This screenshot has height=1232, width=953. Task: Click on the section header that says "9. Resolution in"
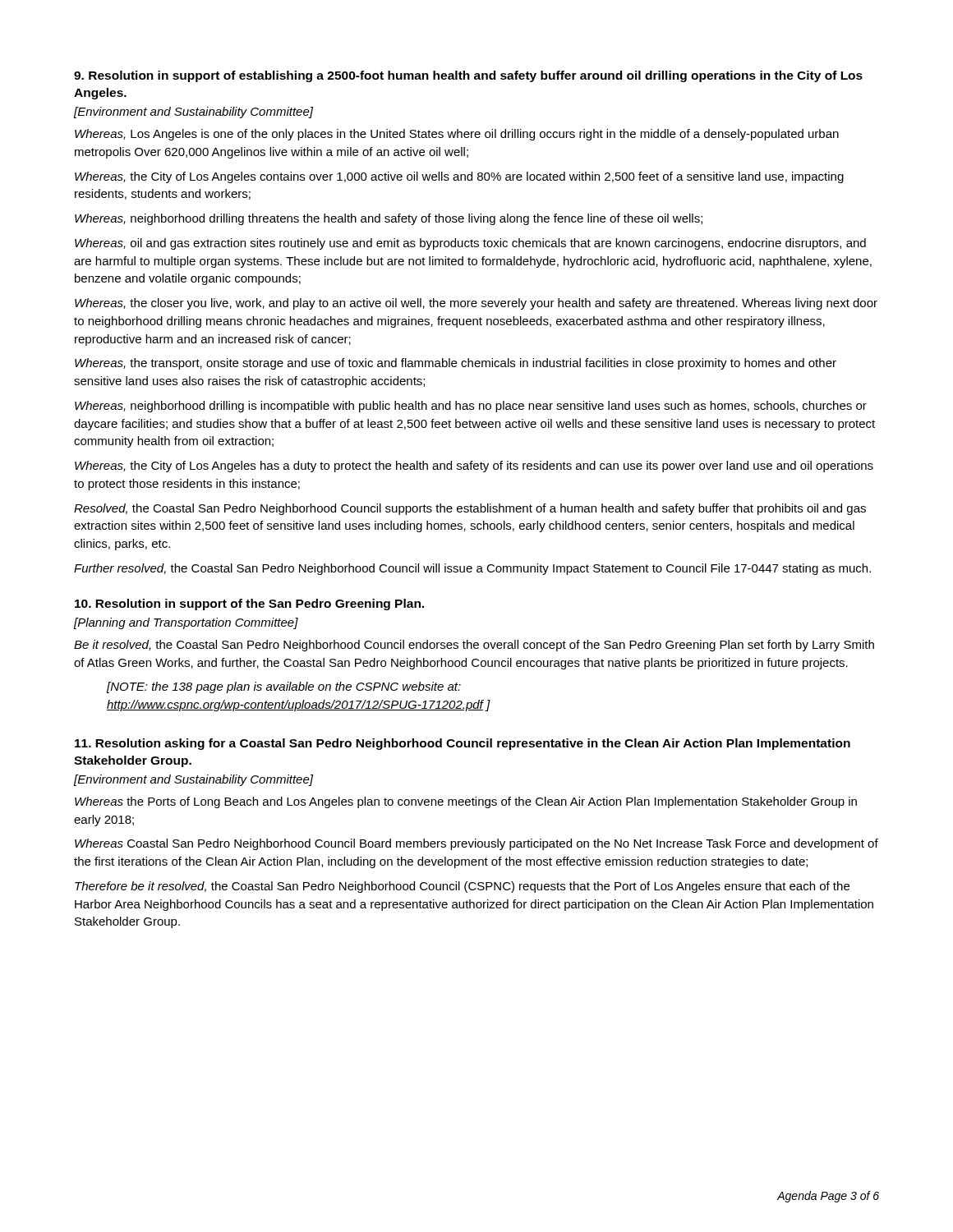click(468, 84)
